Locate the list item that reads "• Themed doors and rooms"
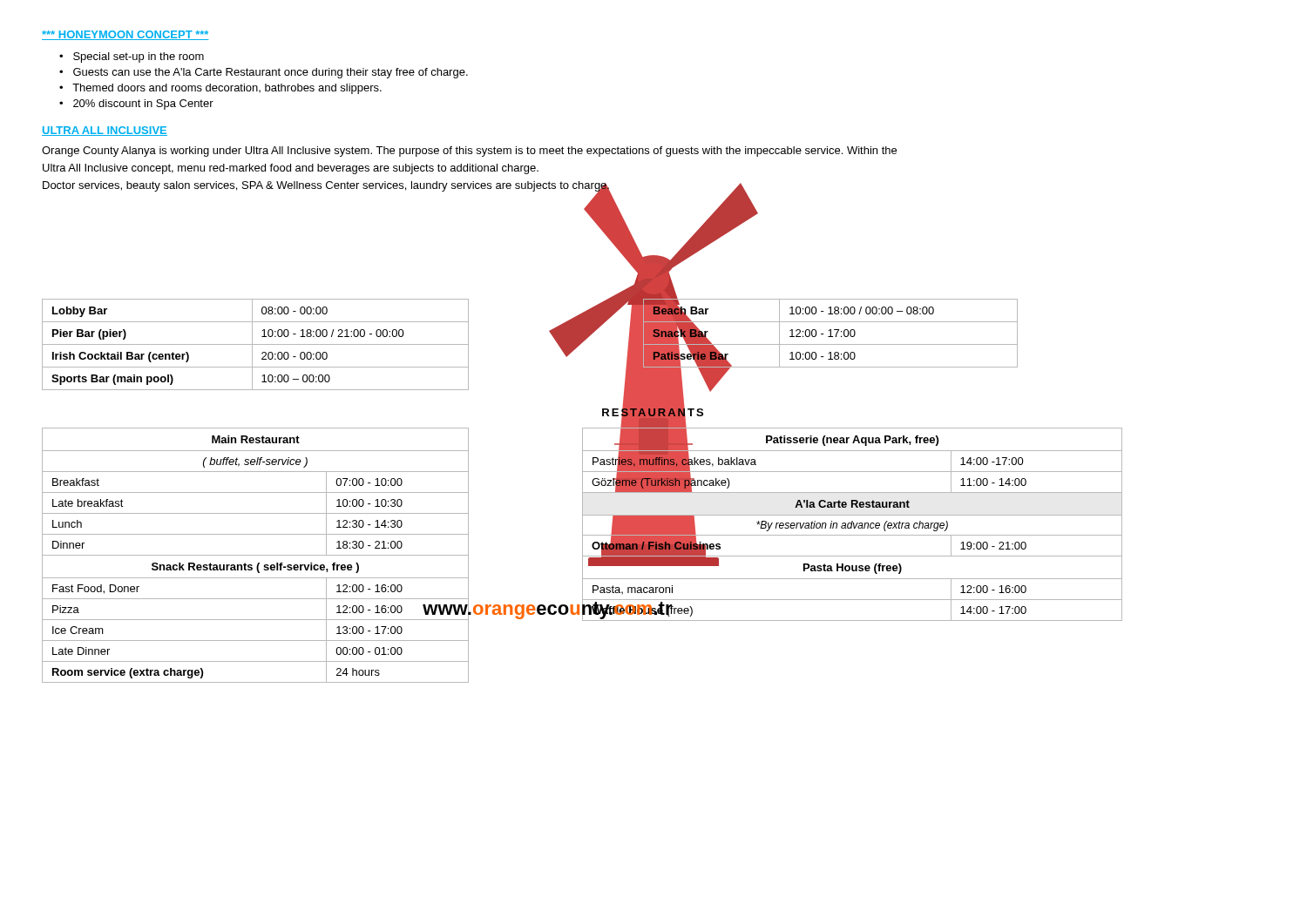The height and width of the screenshot is (924, 1307). (221, 88)
